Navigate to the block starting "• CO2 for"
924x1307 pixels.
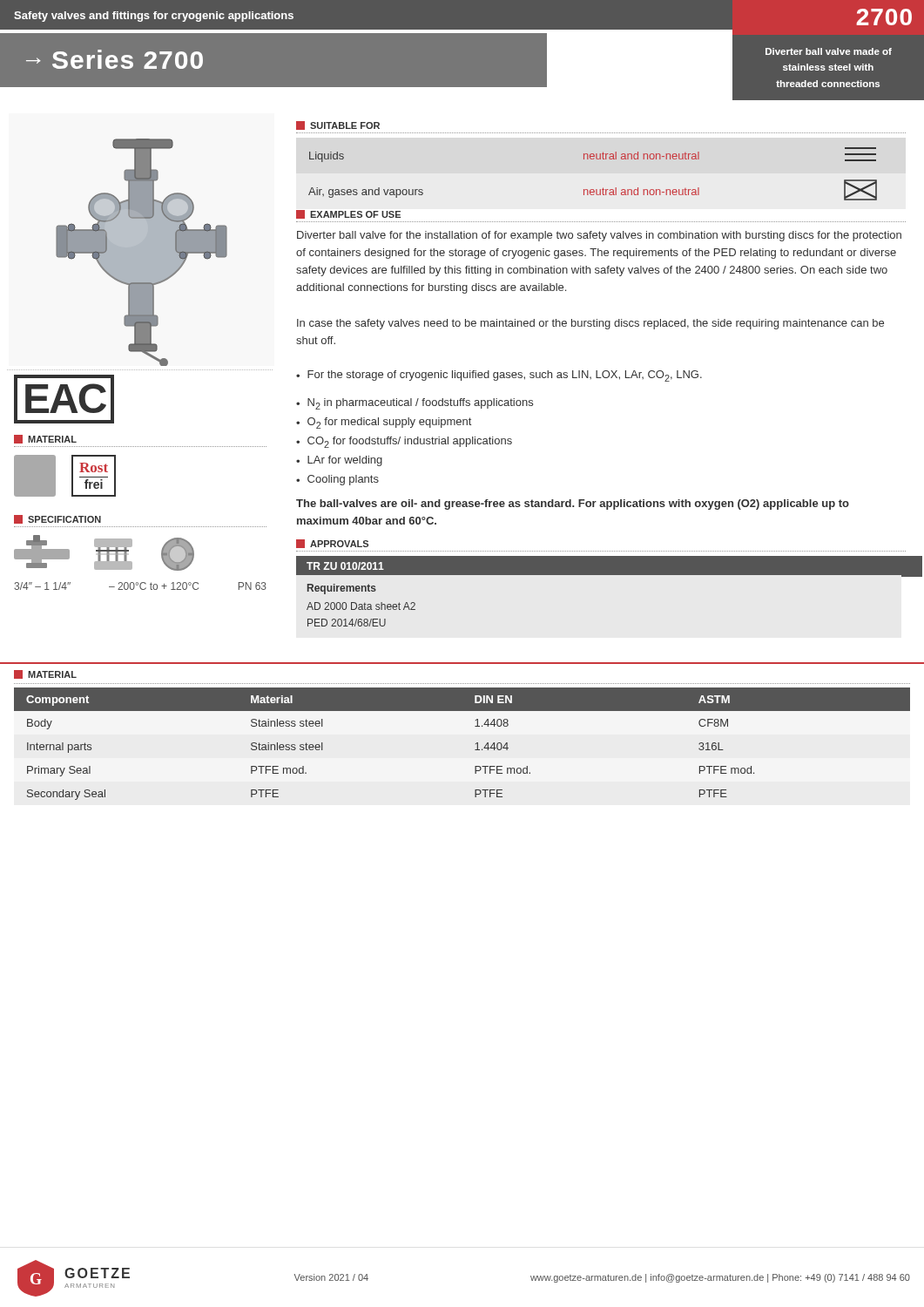tap(404, 442)
